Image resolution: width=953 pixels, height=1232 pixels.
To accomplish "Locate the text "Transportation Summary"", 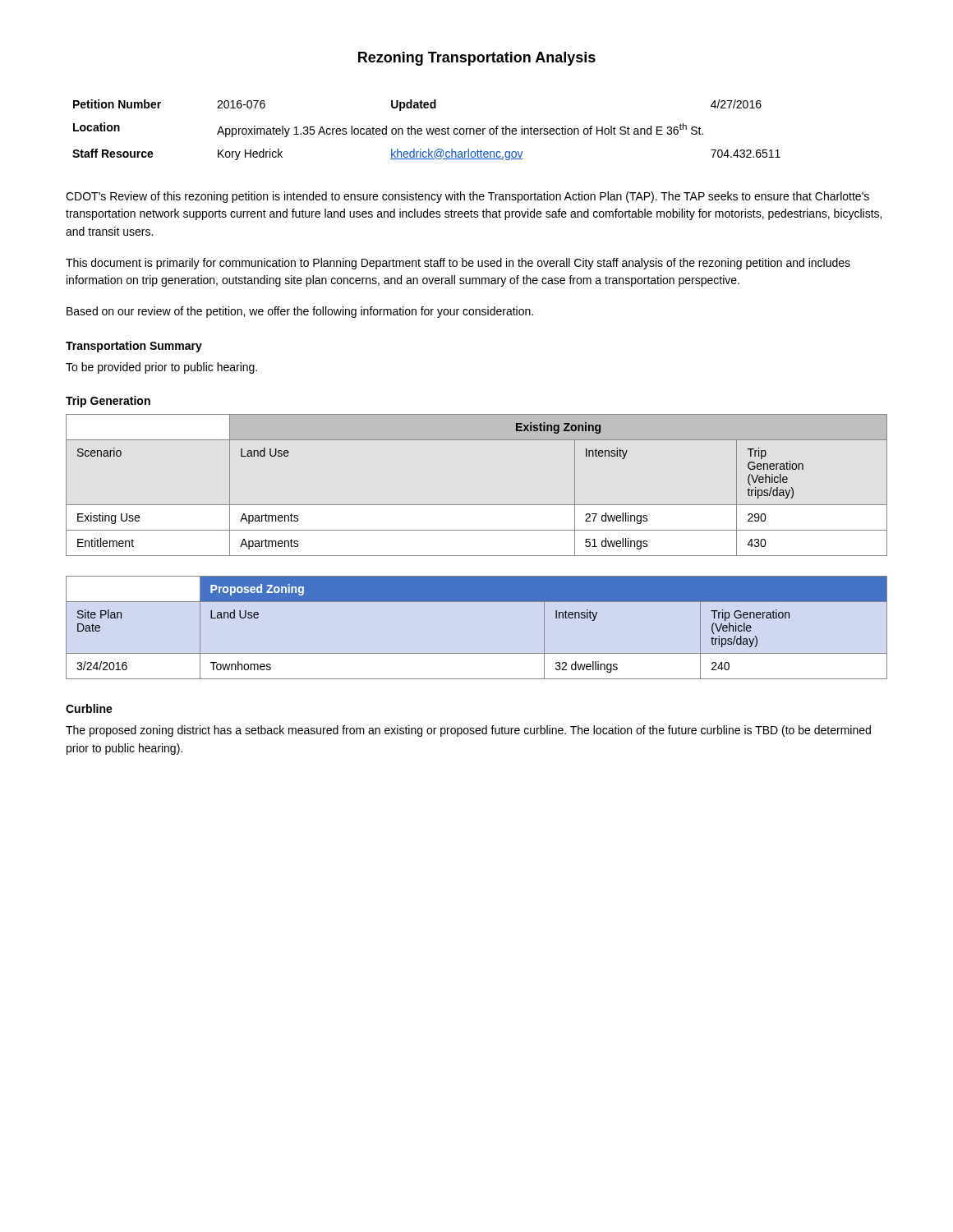I will [134, 346].
